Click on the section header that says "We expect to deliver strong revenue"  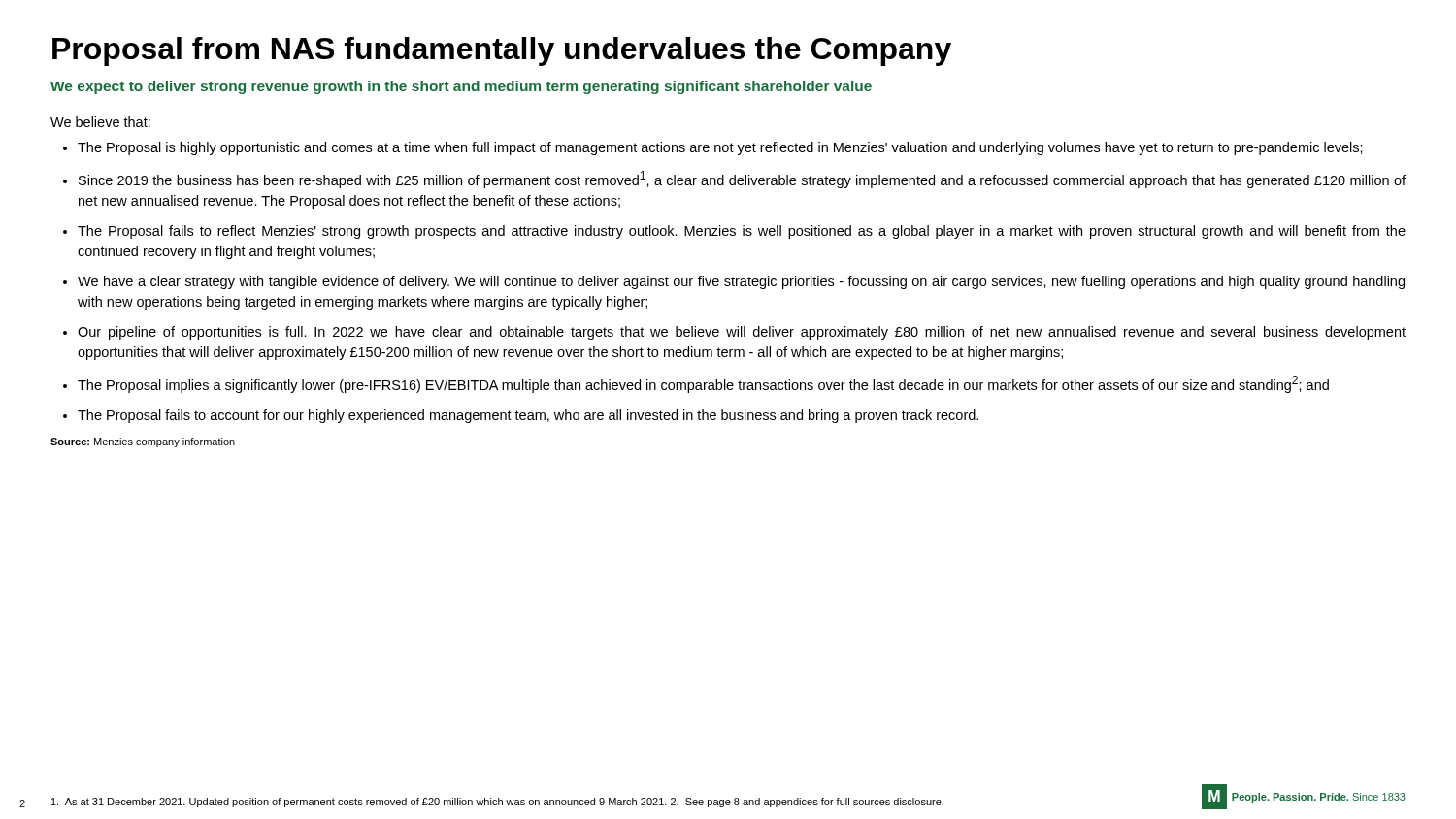pyautogui.click(x=461, y=86)
